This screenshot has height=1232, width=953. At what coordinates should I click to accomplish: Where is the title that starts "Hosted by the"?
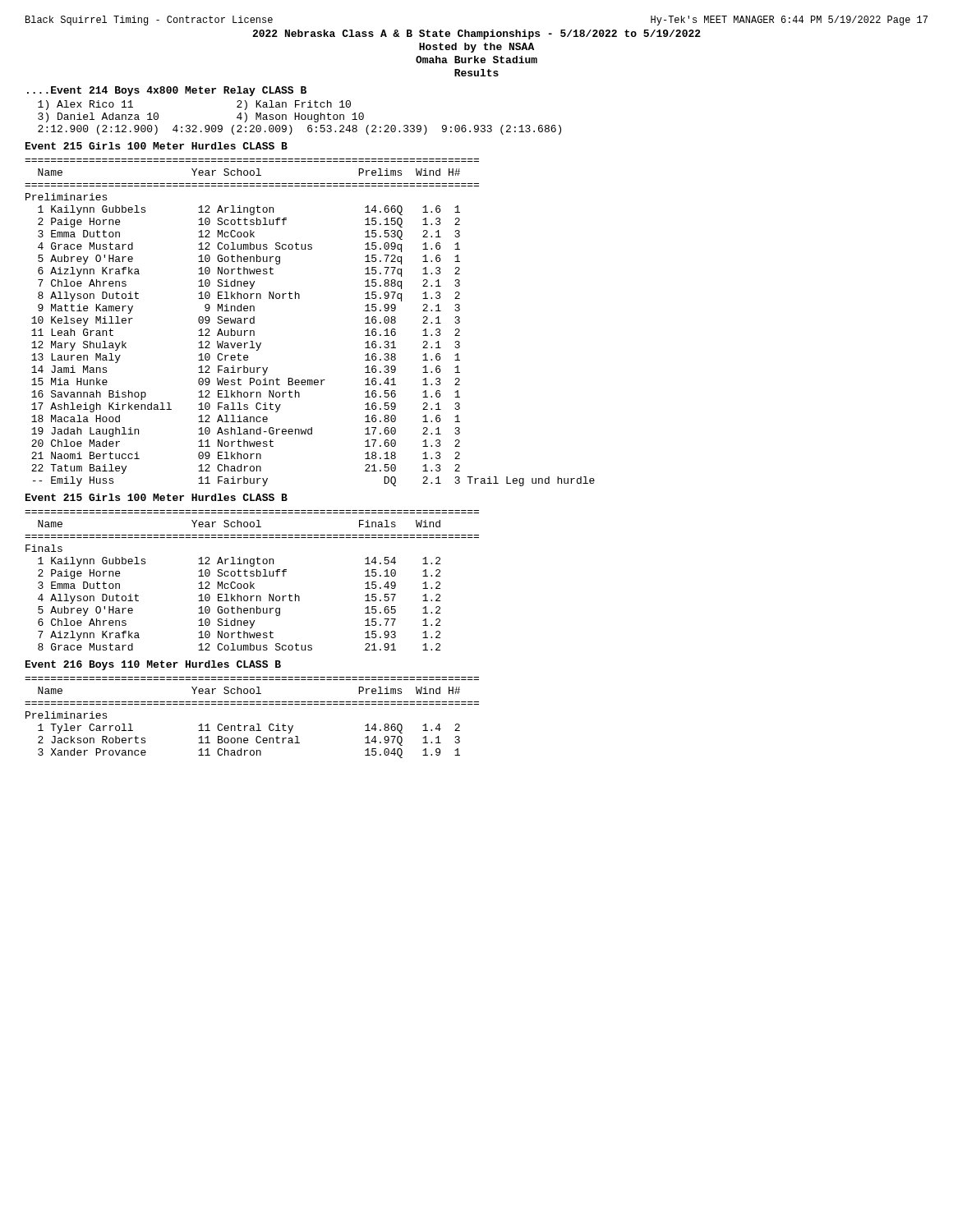pos(476,47)
